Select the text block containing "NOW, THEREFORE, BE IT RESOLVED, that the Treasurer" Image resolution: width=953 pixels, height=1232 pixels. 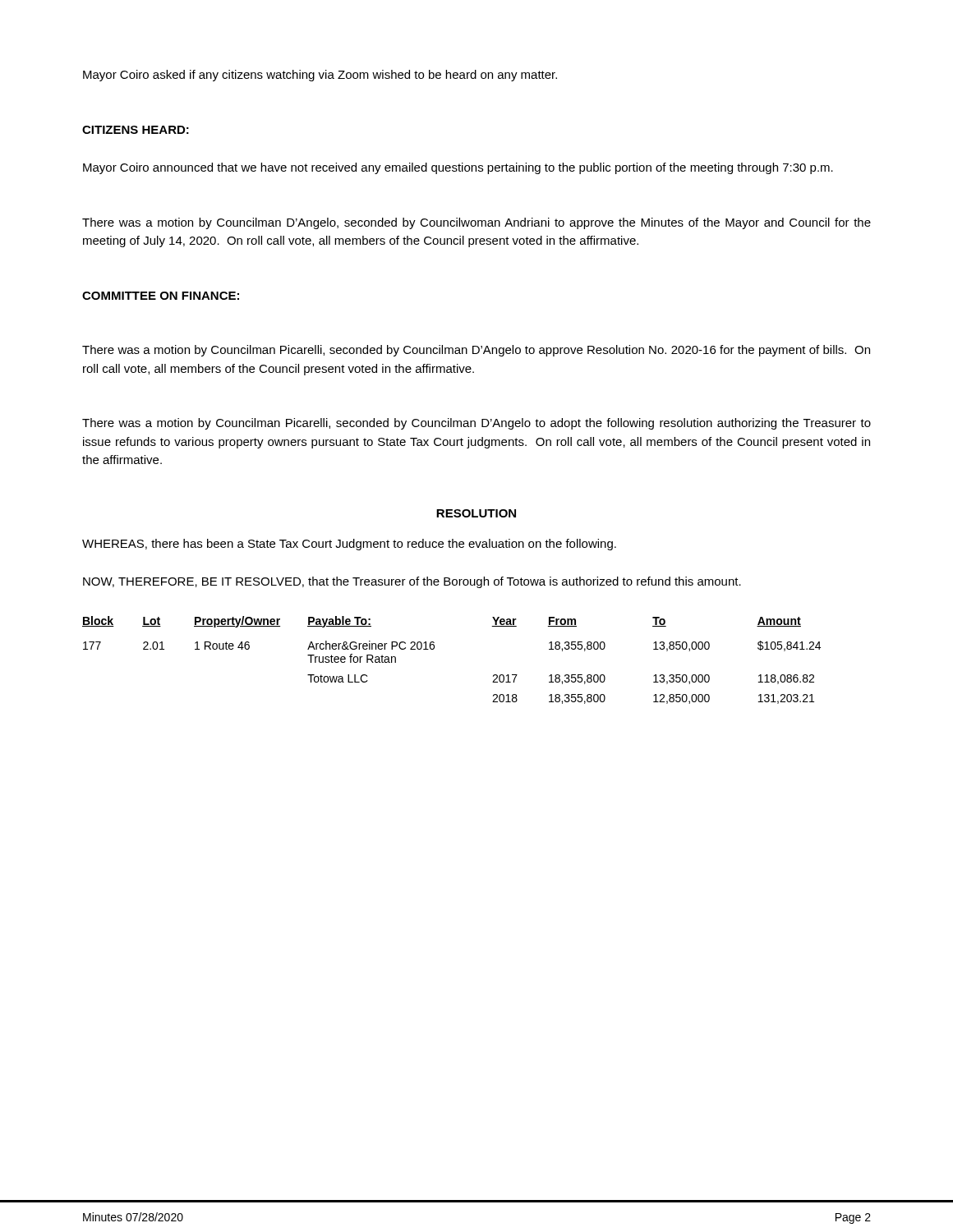(412, 581)
